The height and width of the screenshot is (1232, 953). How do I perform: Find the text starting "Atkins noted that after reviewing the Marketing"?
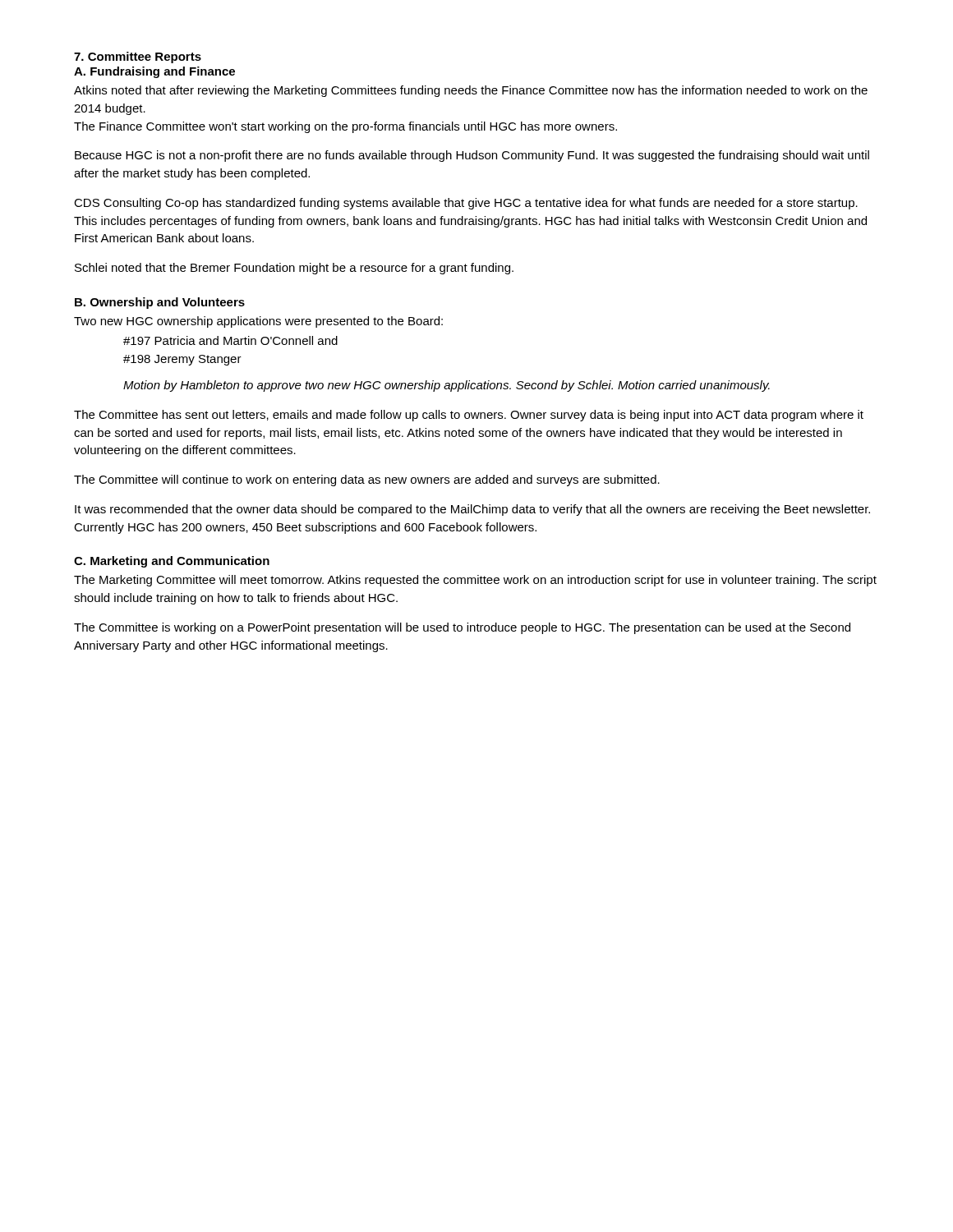tap(471, 91)
